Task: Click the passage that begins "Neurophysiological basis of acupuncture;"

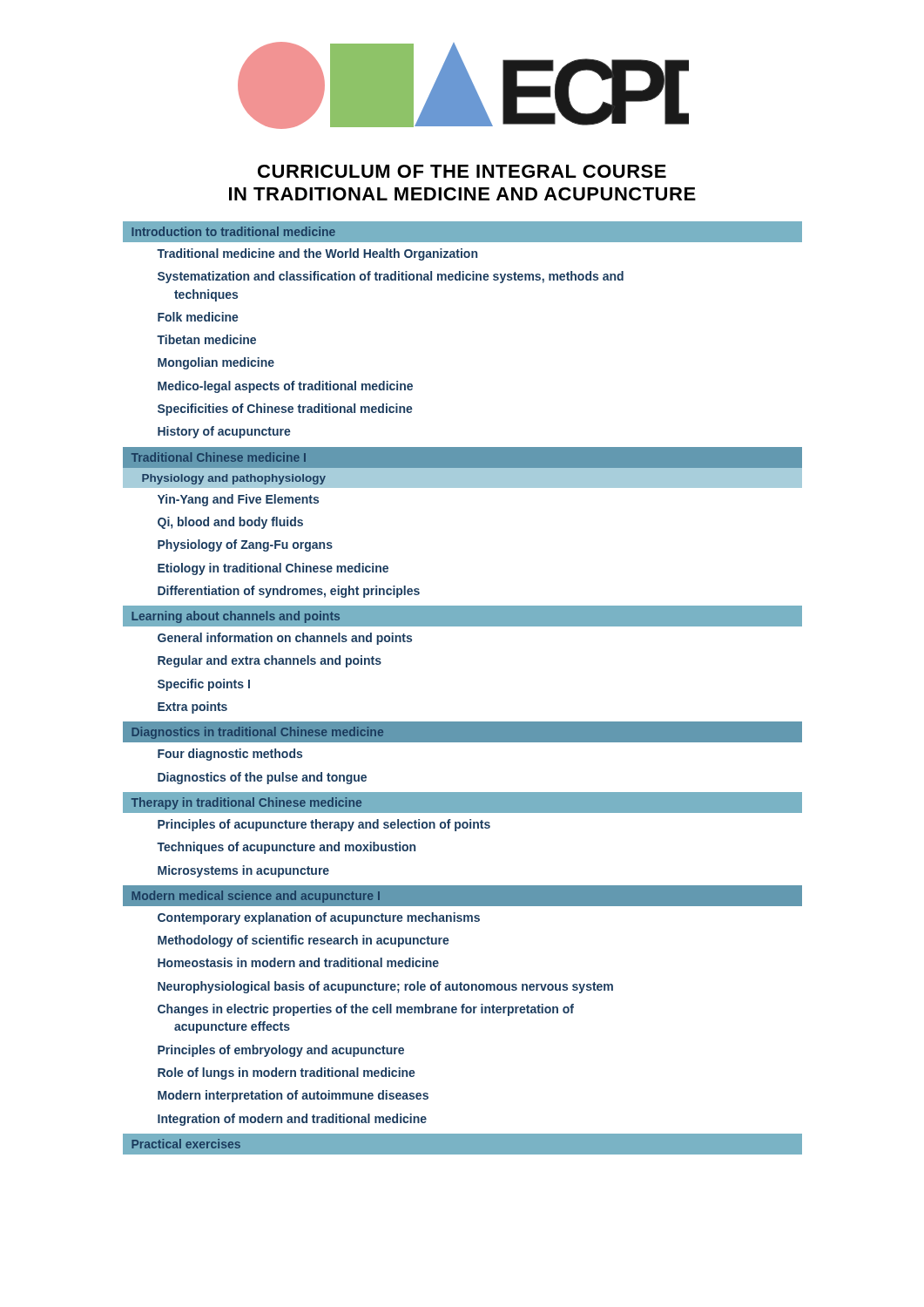Action: [x=385, y=986]
